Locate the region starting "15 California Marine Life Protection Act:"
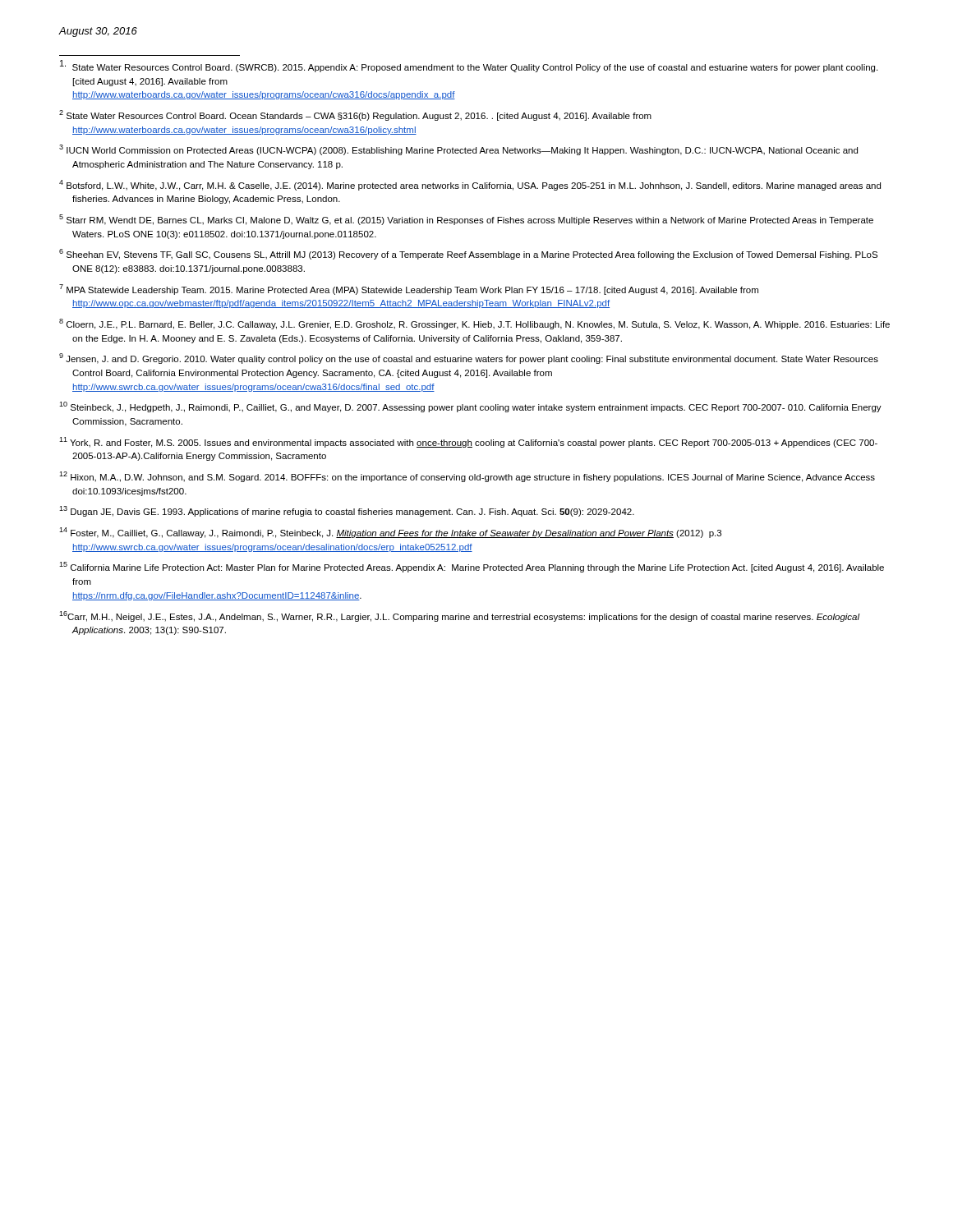 point(472,581)
